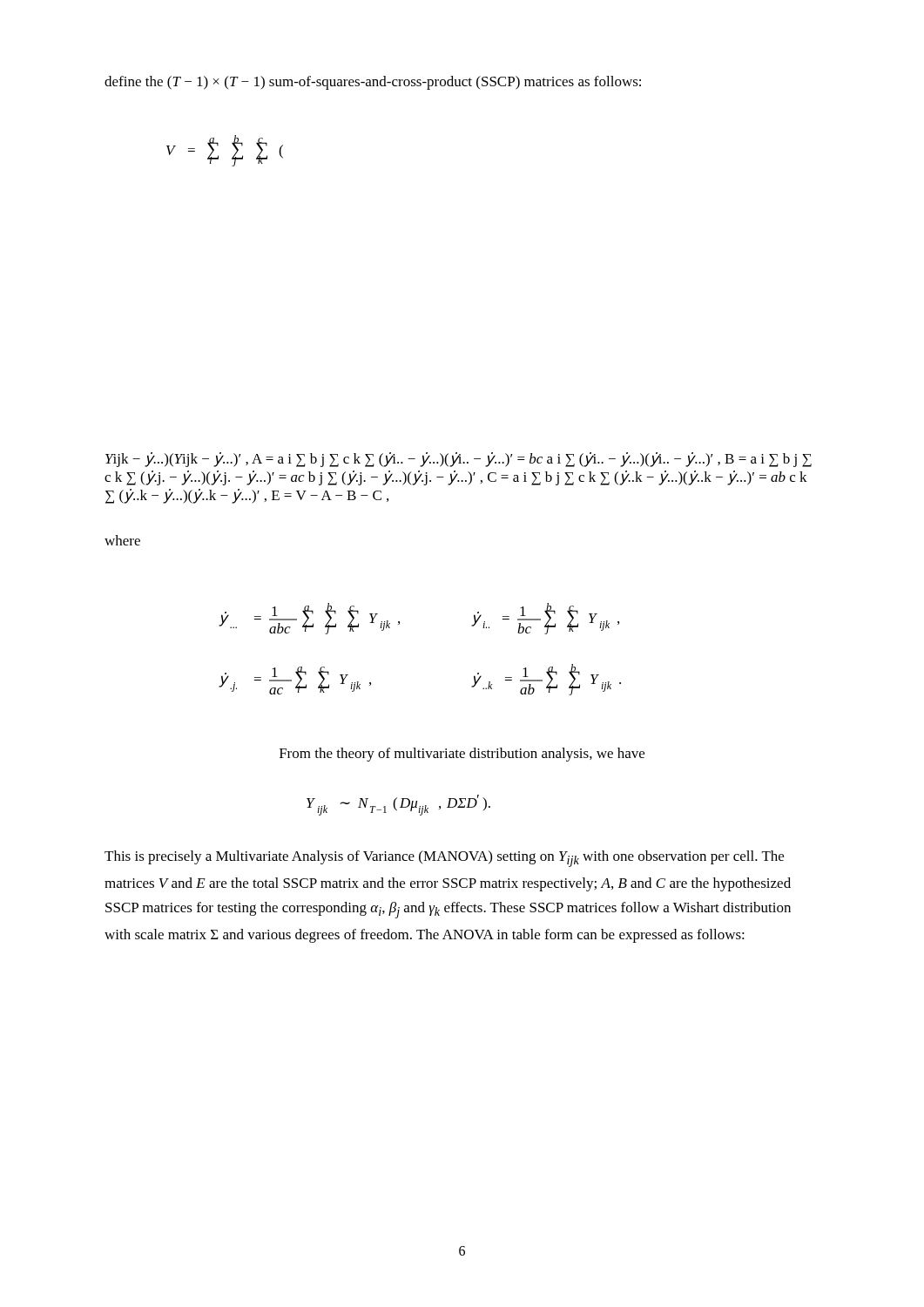Click on the text block that reads "From the theory of multivariate distribution analysis, we"
The image size is (924, 1307).
pos(462,753)
